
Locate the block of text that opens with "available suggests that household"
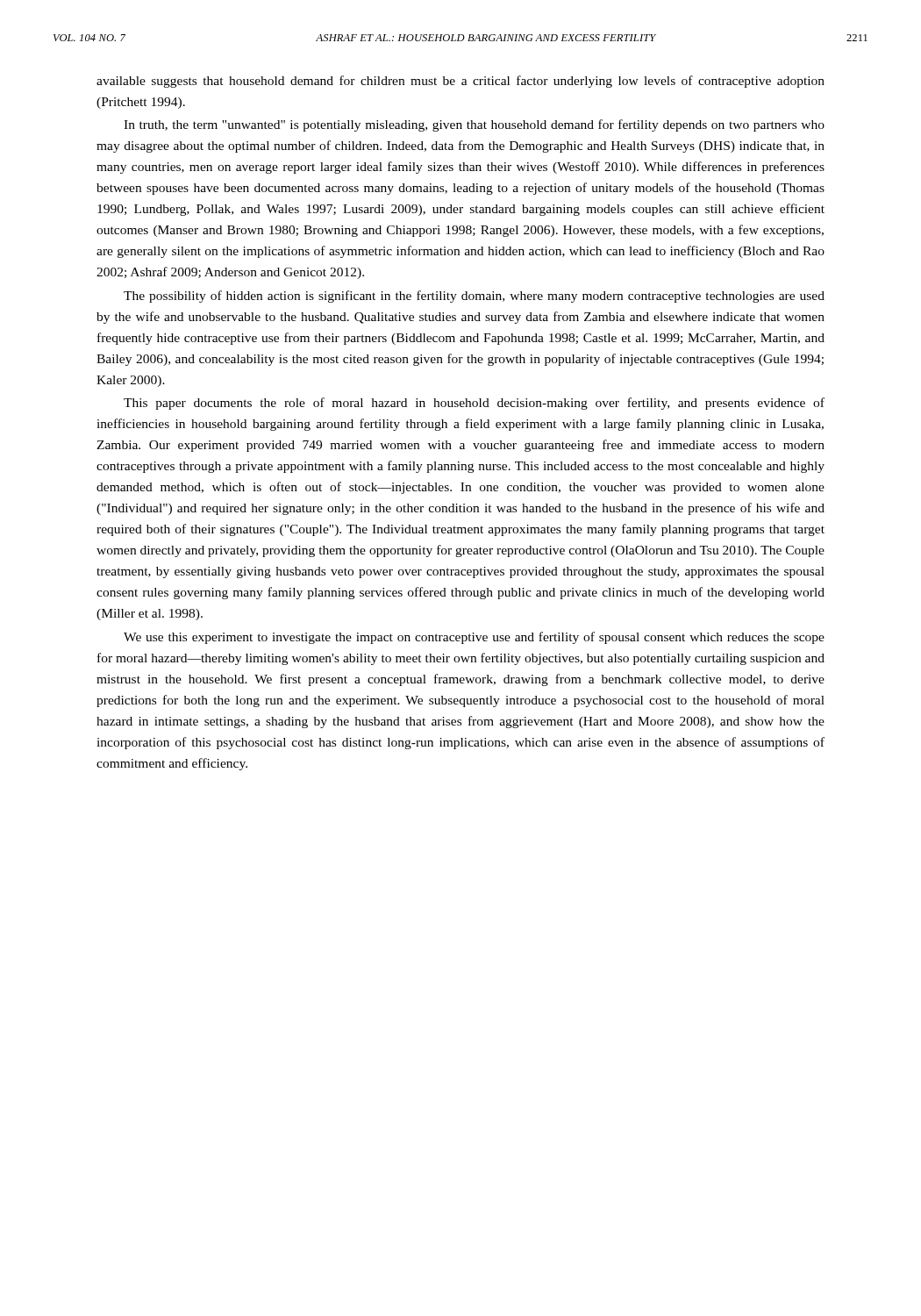pos(460,422)
